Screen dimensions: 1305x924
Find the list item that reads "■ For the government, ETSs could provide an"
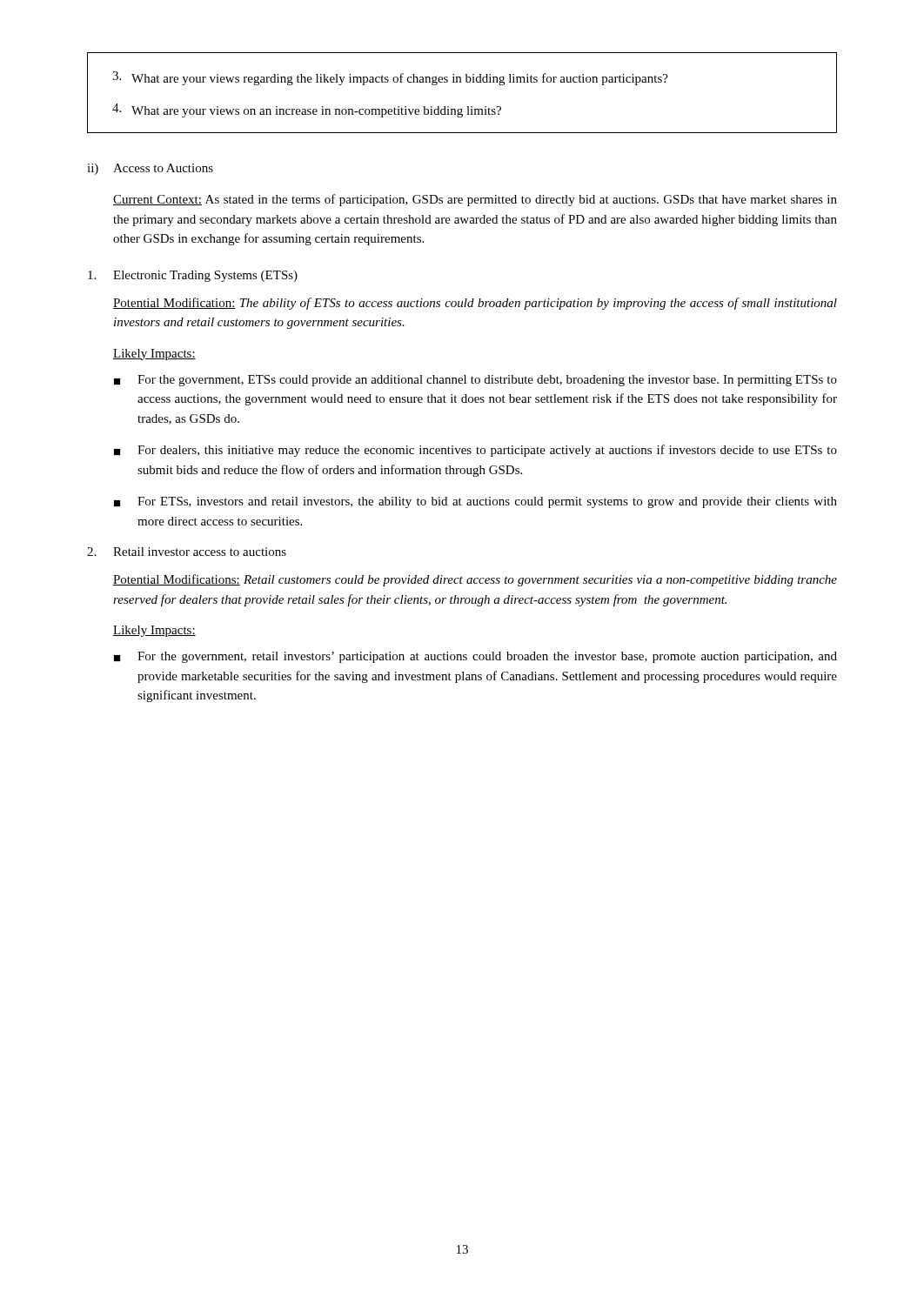click(475, 399)
